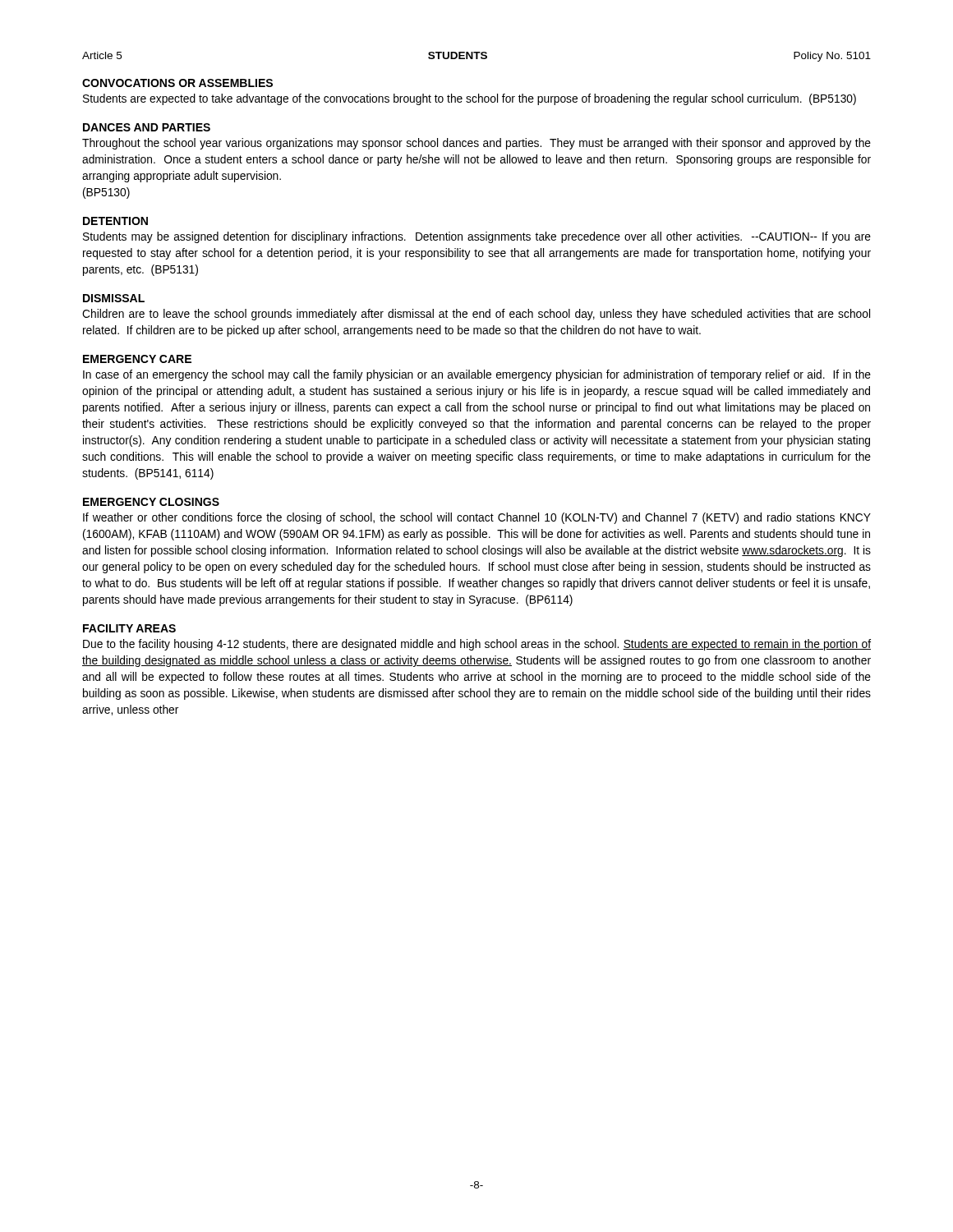Point to the block beginning "Throughout the school year various organizations may"
Screen dimensions: 1232x953
[x=476, y=168]
